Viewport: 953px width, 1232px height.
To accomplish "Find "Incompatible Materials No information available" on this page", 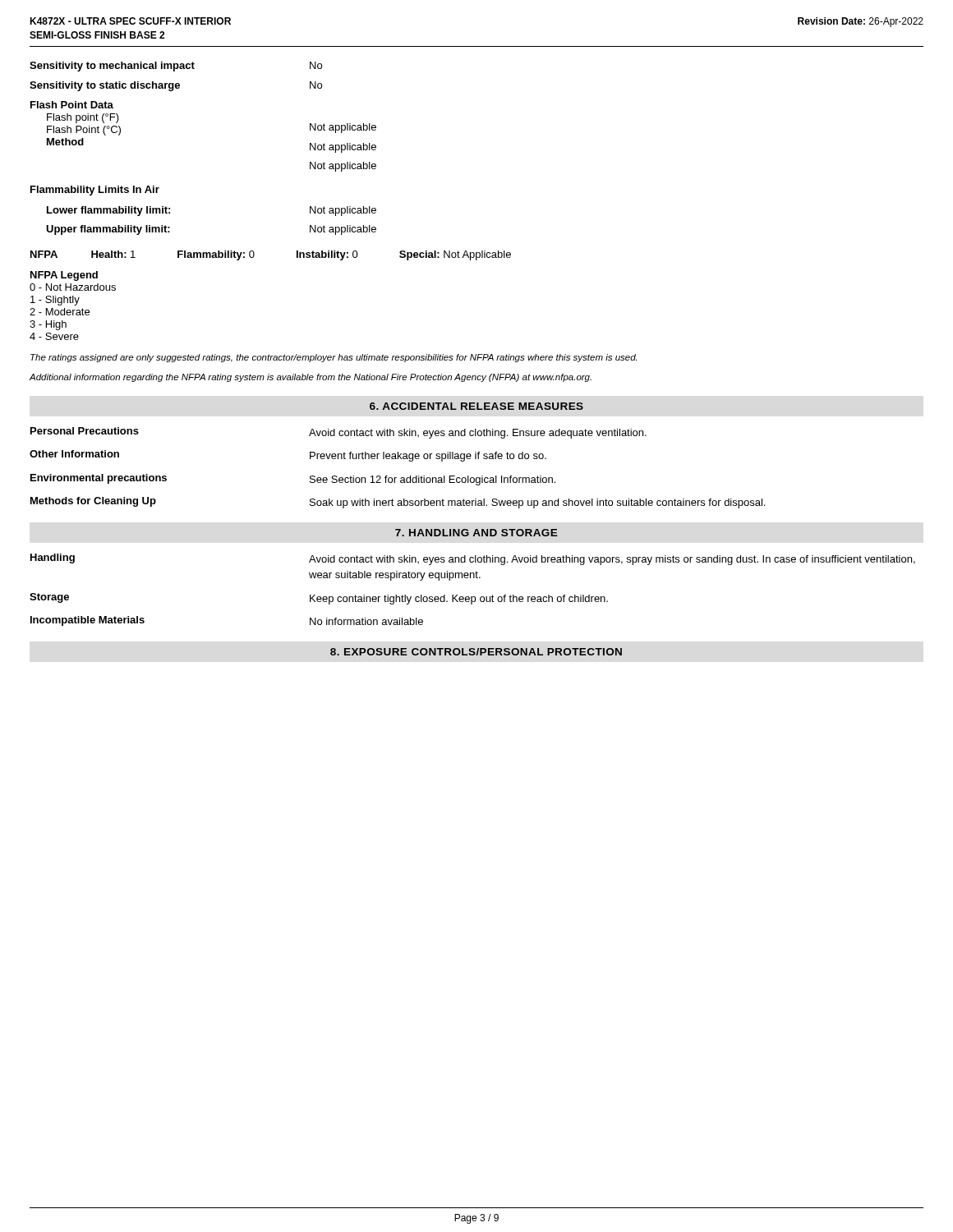I will pos(87,621).
